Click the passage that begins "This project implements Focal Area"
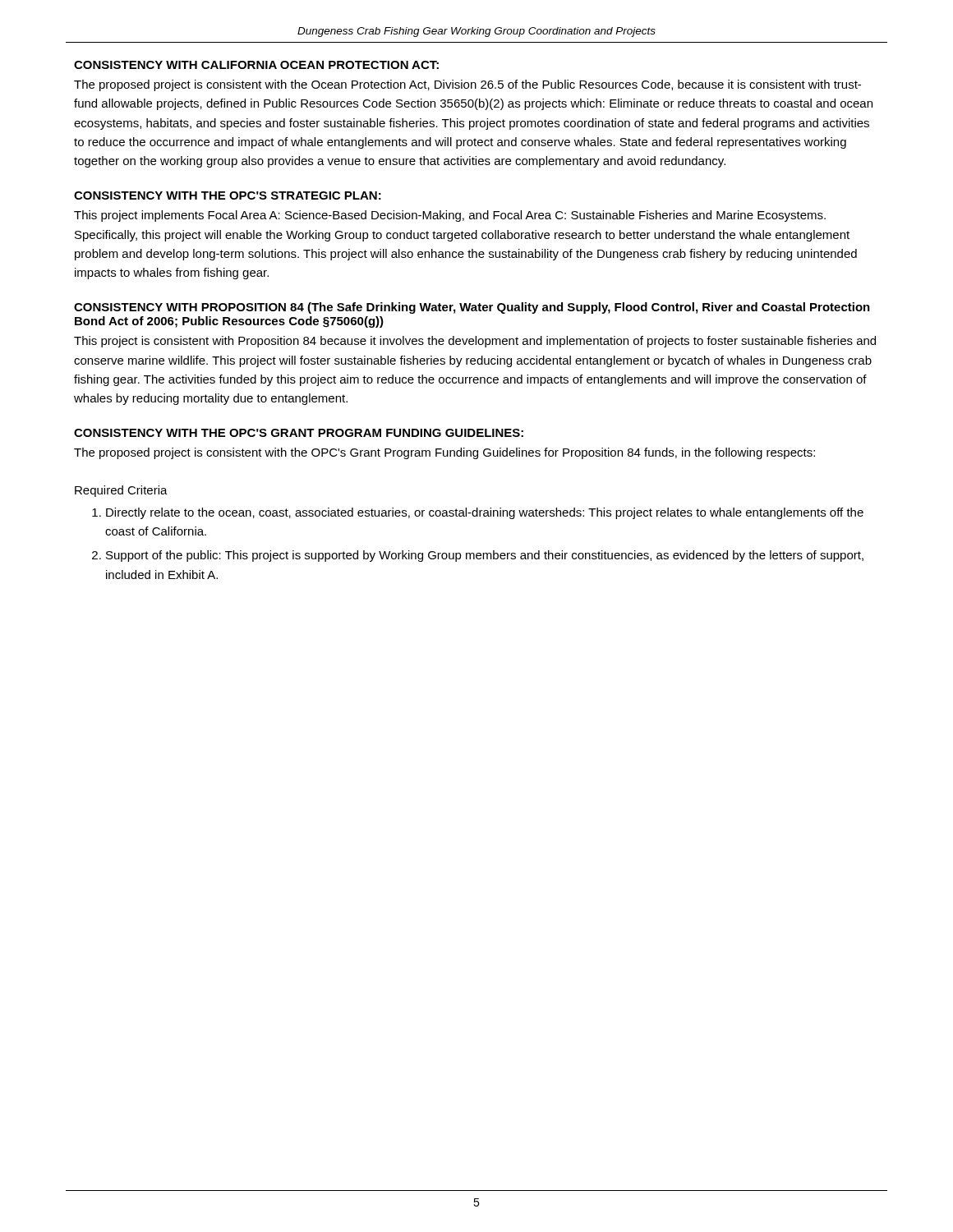Viewport: 953px width, 1232px height. 466,244
